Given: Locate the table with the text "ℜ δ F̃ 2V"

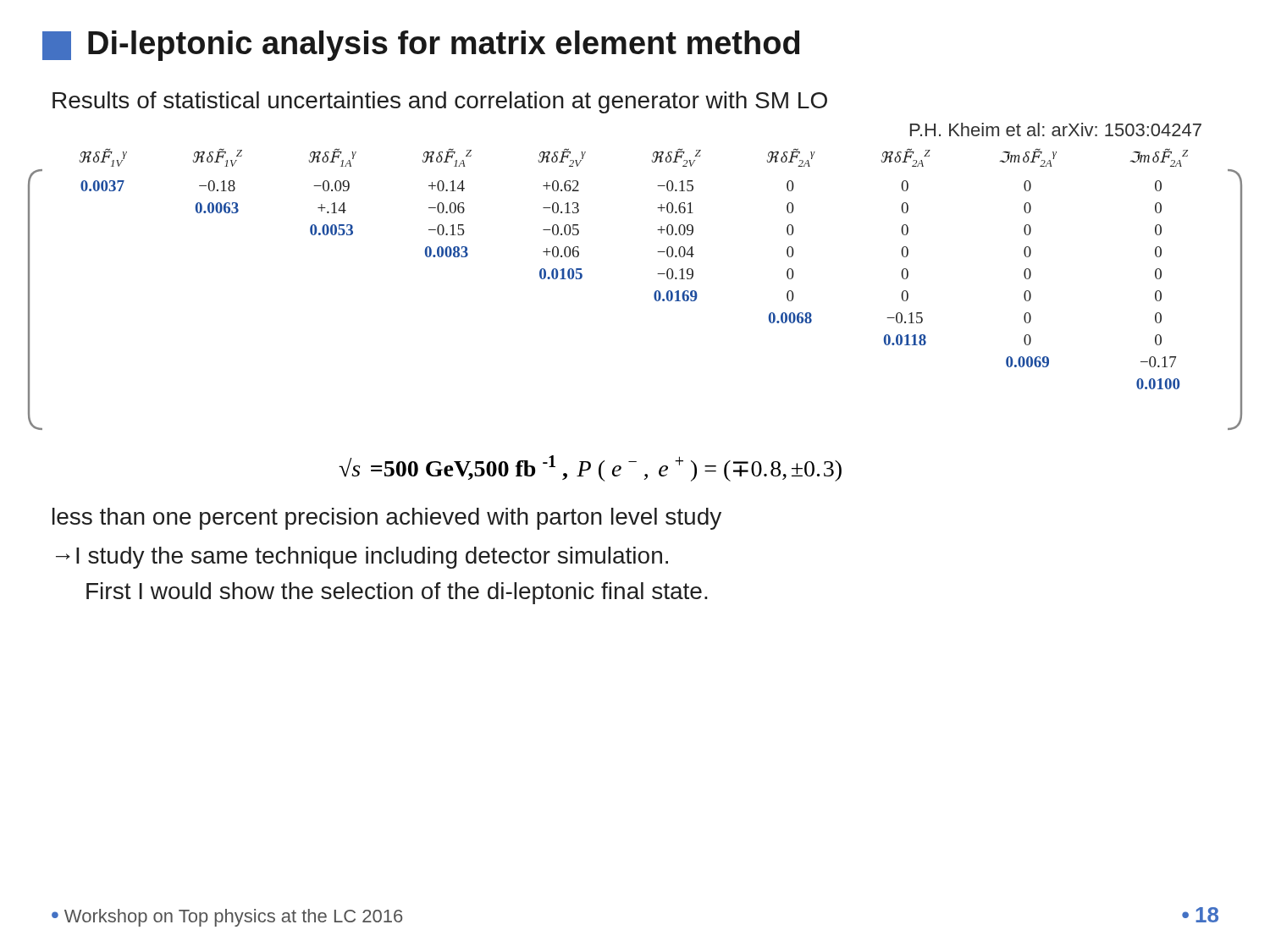Looking at the screenshot, I should pos(635,288).
